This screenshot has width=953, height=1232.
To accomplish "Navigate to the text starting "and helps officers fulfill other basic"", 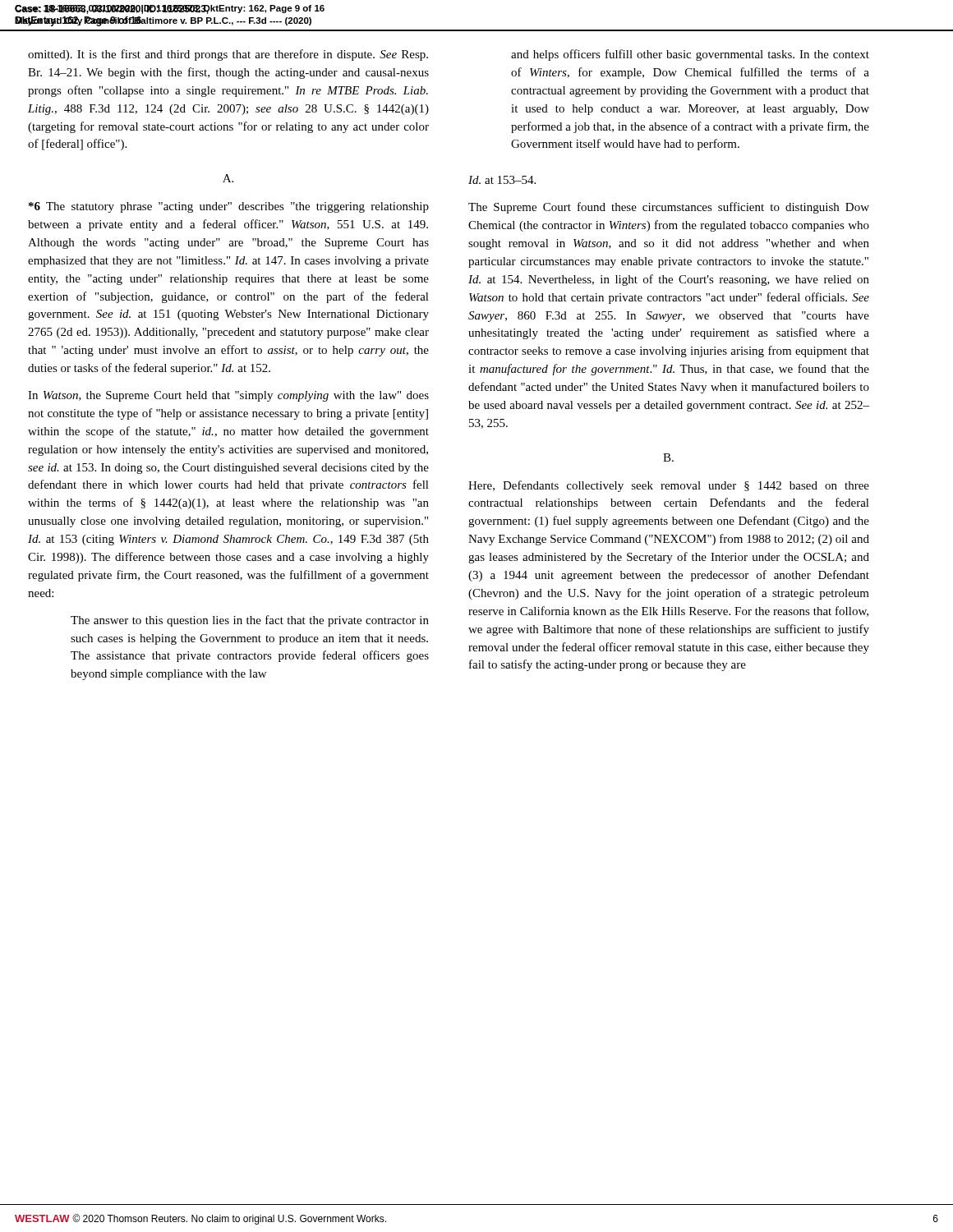I will (x=690, y=100).
